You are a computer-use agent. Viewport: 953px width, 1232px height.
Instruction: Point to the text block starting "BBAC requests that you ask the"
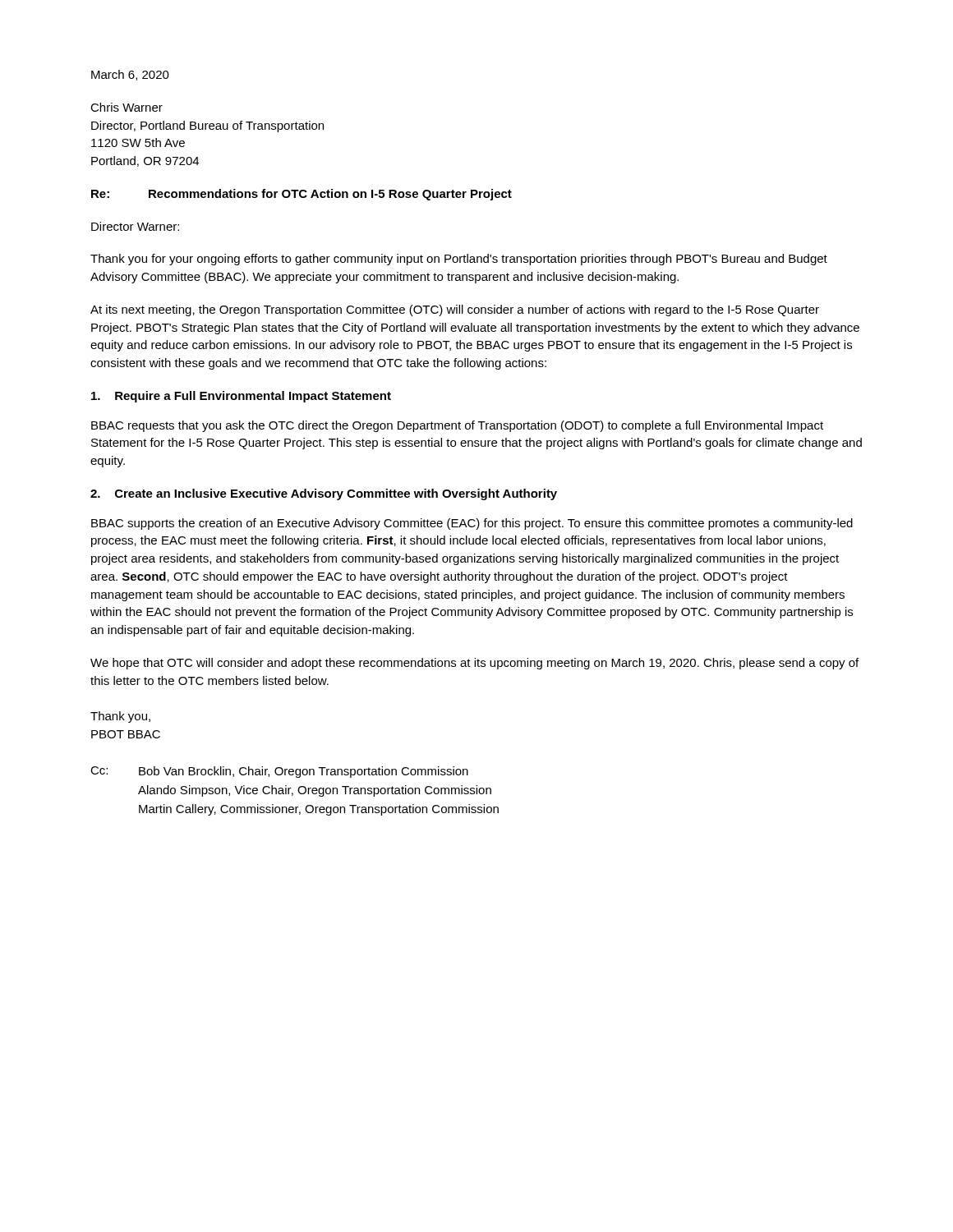(x=476, y=442)
